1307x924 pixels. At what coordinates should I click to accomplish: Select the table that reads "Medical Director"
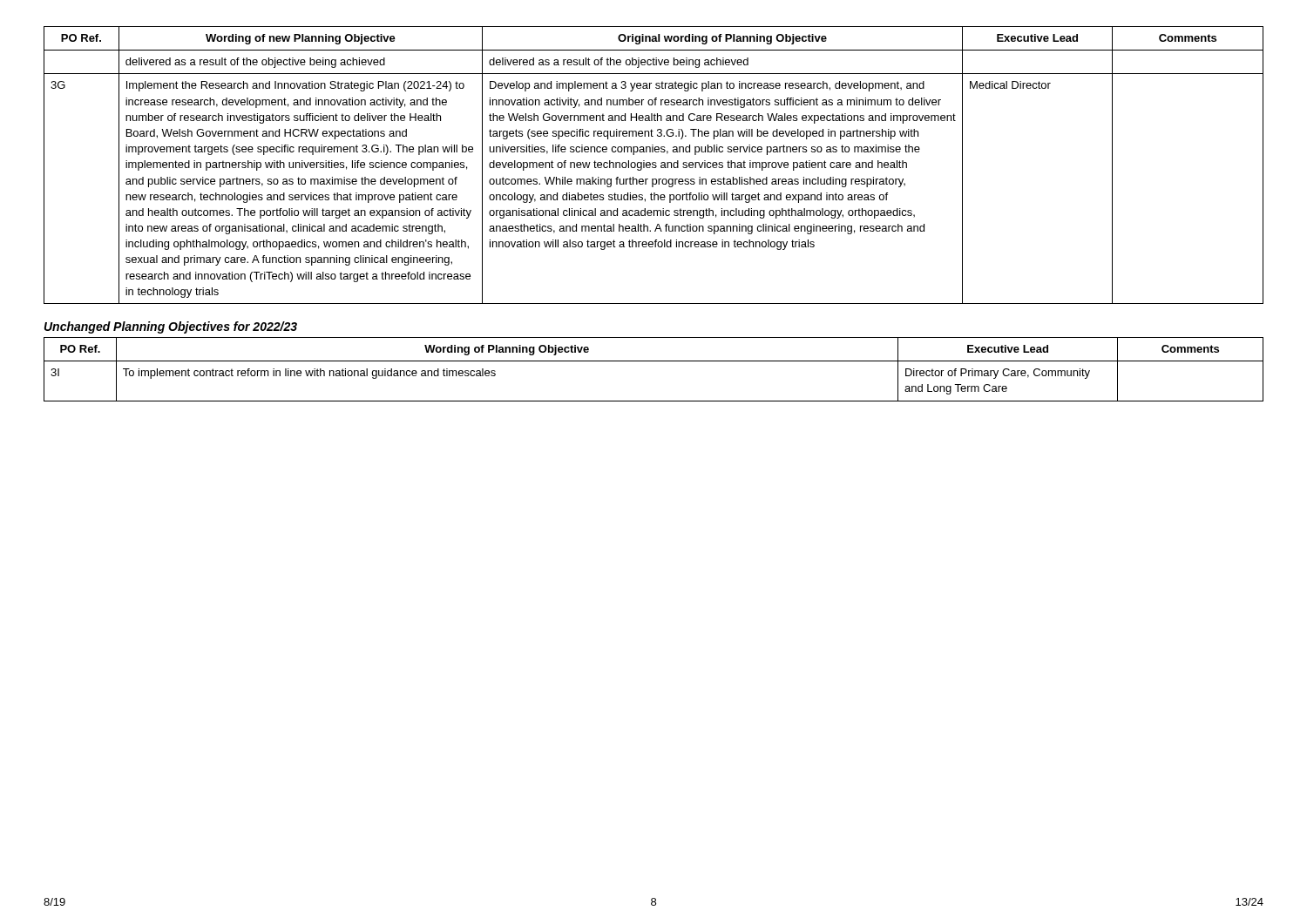coord(654,165)
